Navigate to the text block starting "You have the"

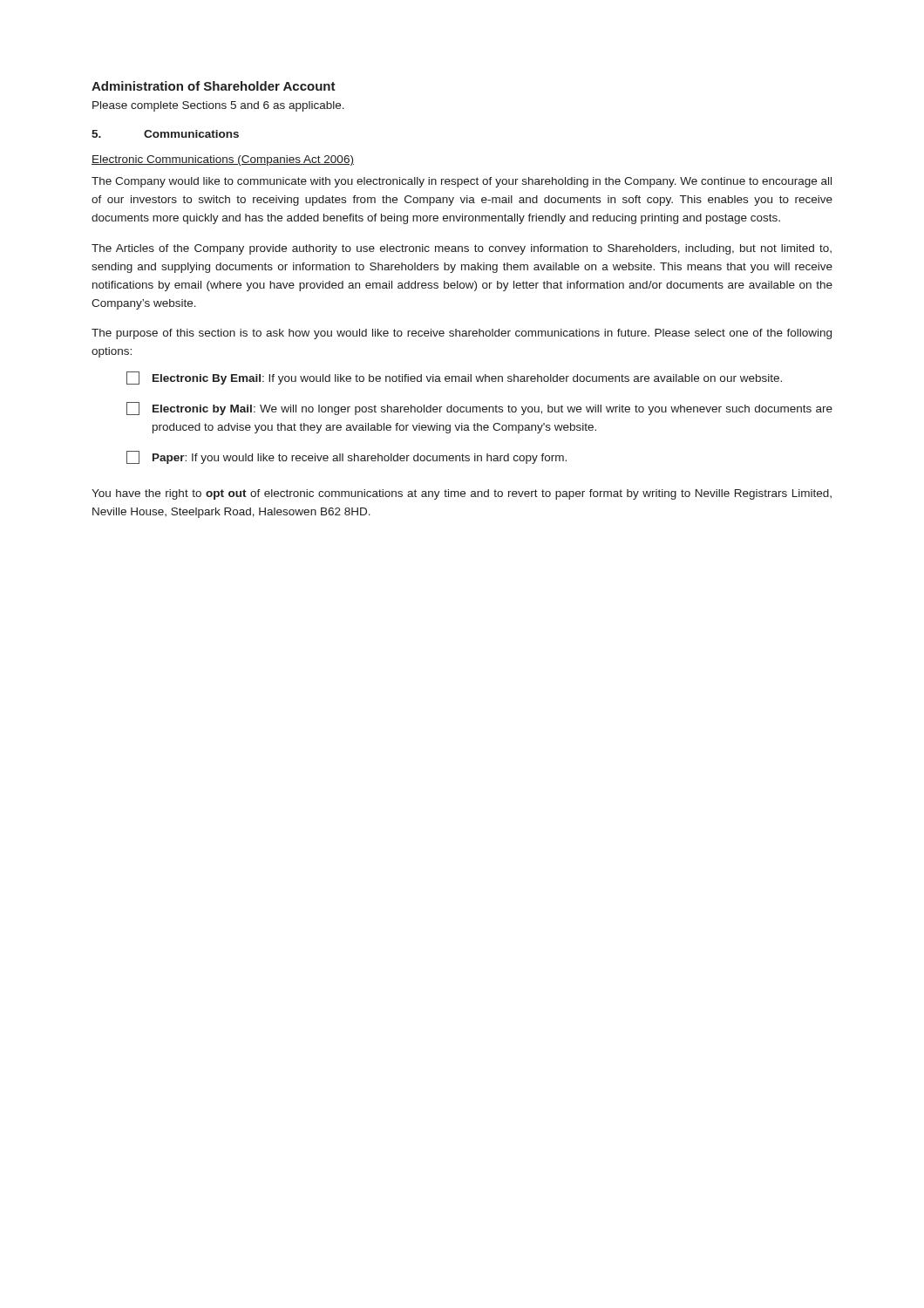tap(462, 502)
